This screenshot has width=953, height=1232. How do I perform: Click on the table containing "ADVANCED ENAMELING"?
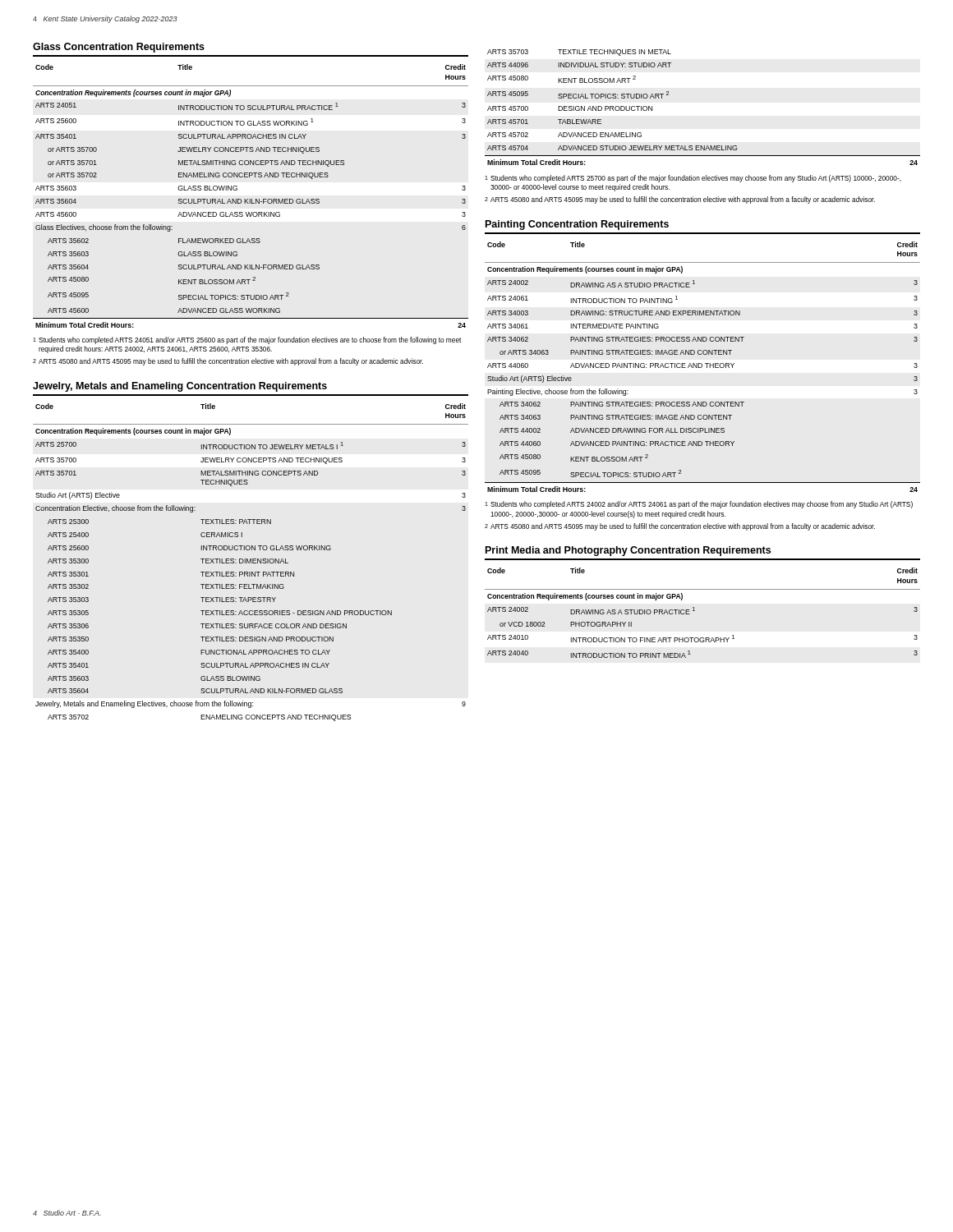click(702, 105)
